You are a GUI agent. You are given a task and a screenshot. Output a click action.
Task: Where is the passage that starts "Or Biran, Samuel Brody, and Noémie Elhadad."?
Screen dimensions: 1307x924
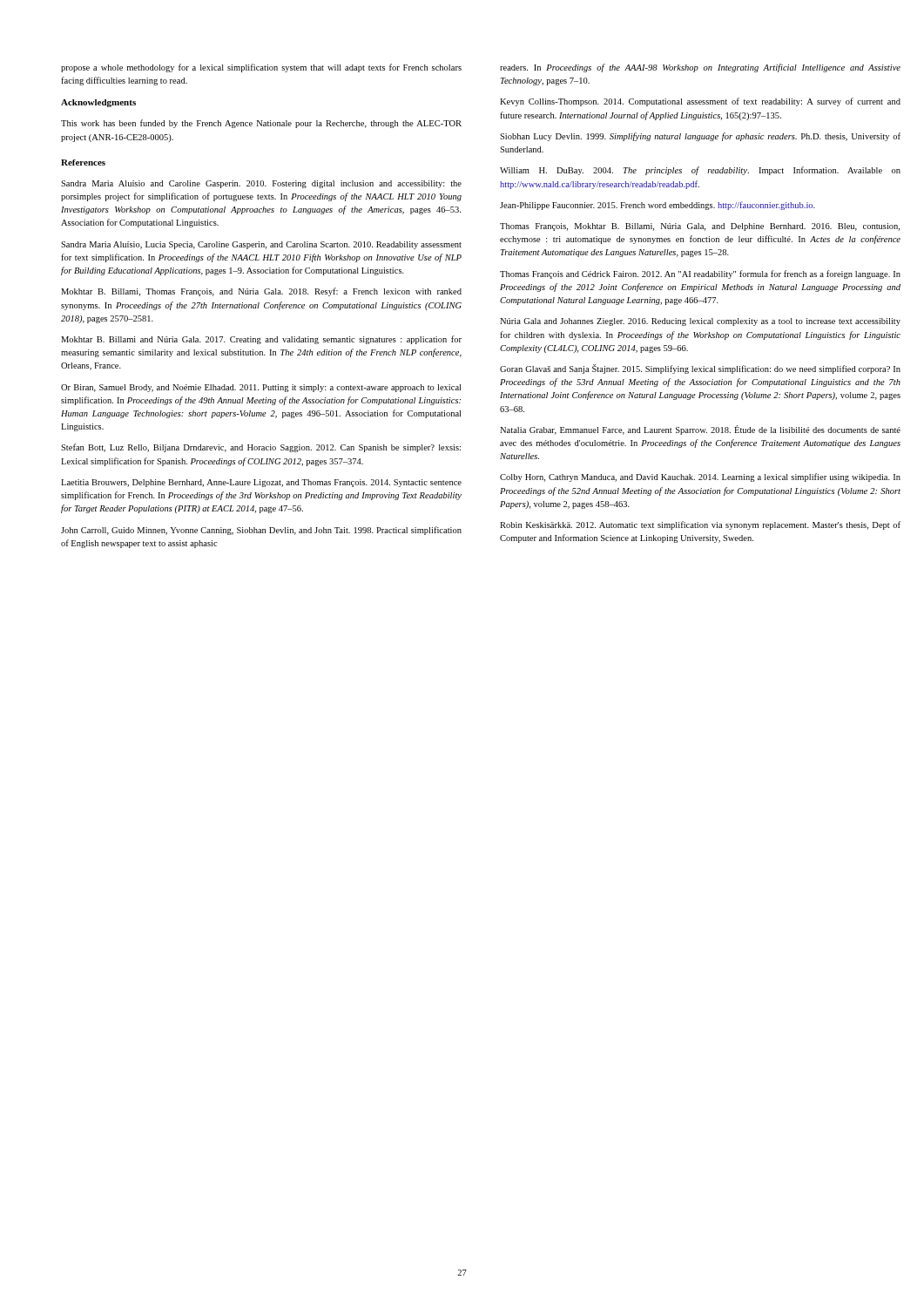tap(261, 407)
